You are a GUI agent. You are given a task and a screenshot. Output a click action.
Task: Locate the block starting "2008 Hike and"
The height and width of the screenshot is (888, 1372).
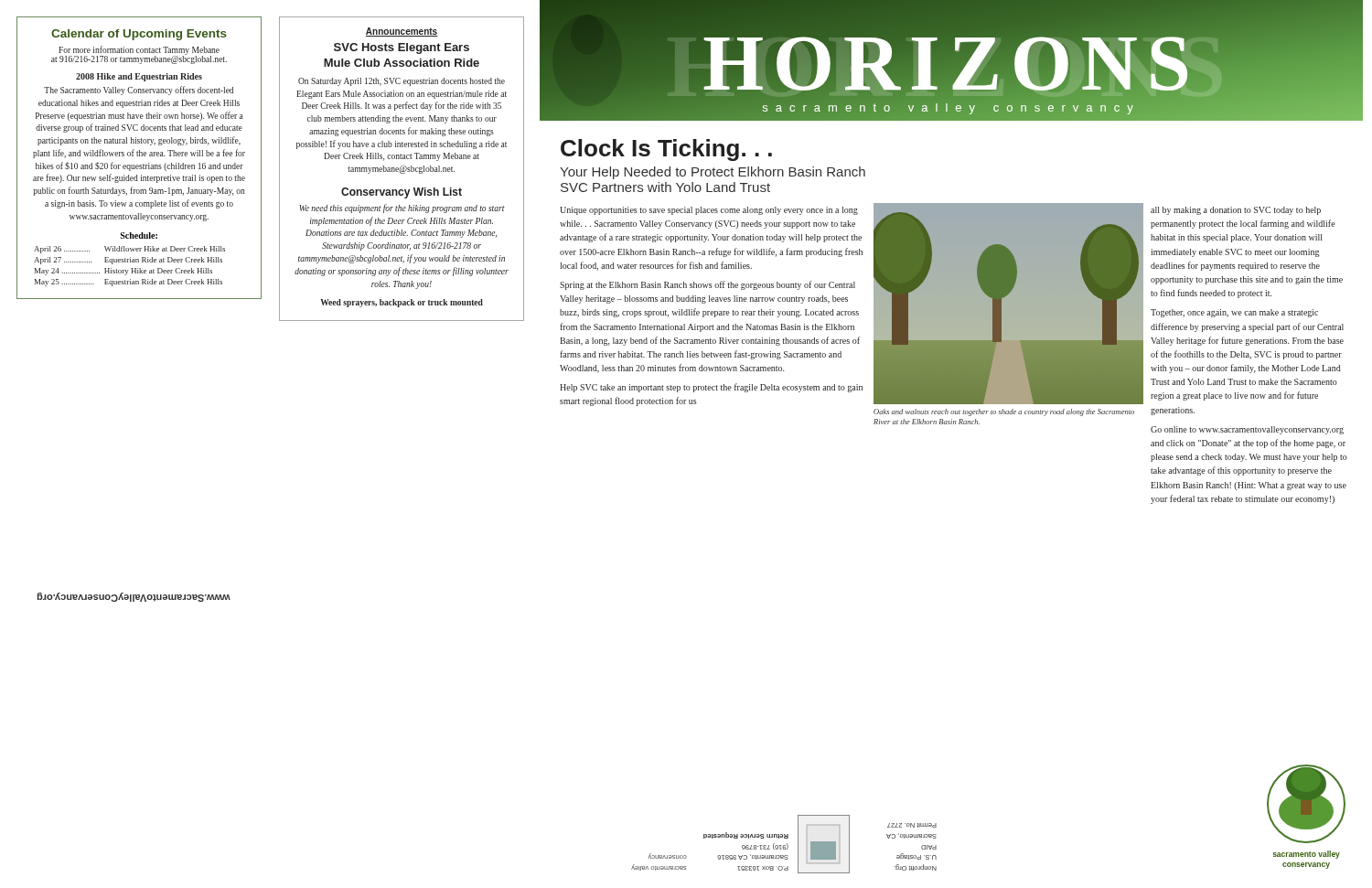pyautogui.click(x=139, y=76)
